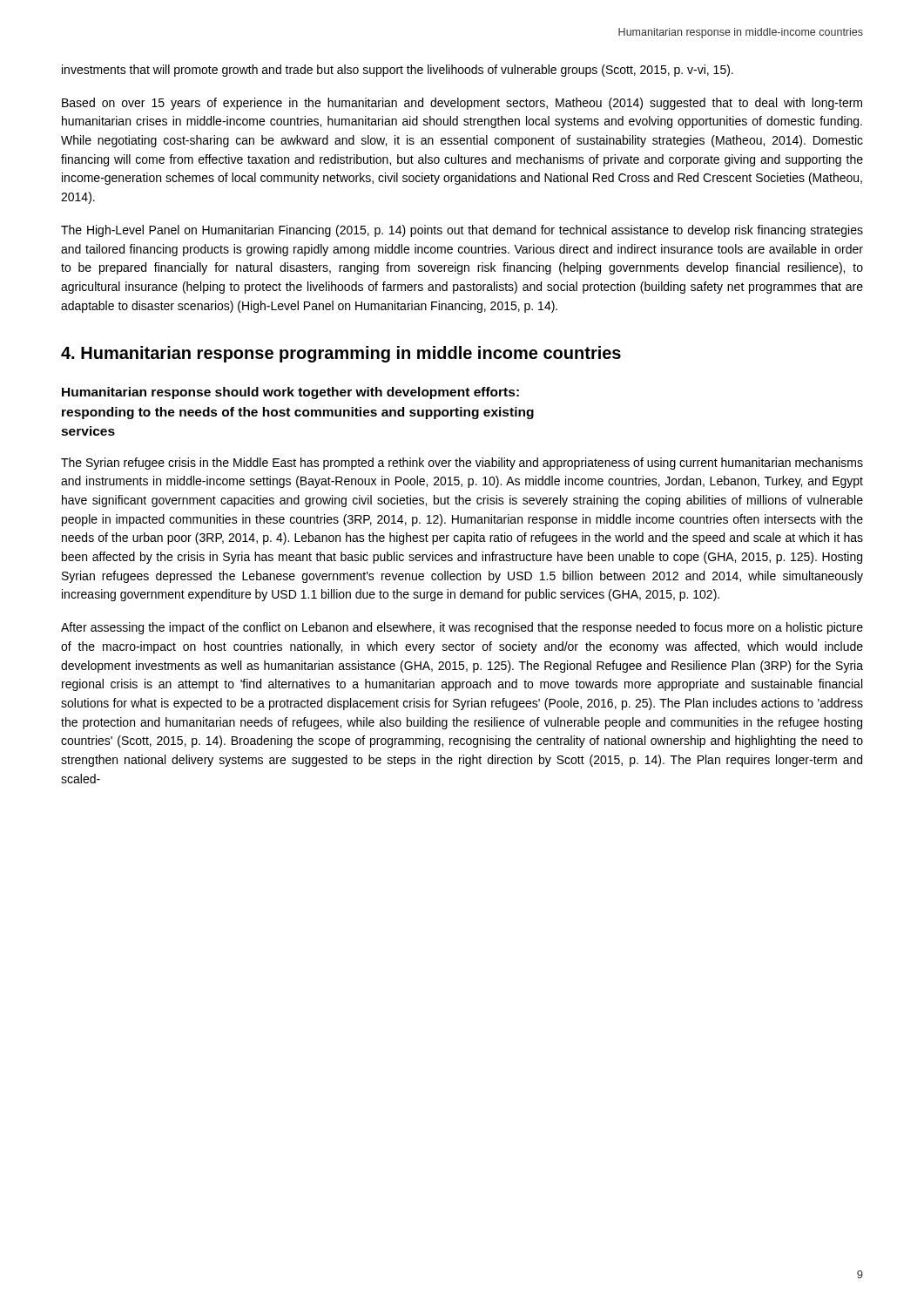Click on the block starting "Humanitarian response should"
Image resolution: width=924 pixels, height=1307 pixels.
click(462, 412)
